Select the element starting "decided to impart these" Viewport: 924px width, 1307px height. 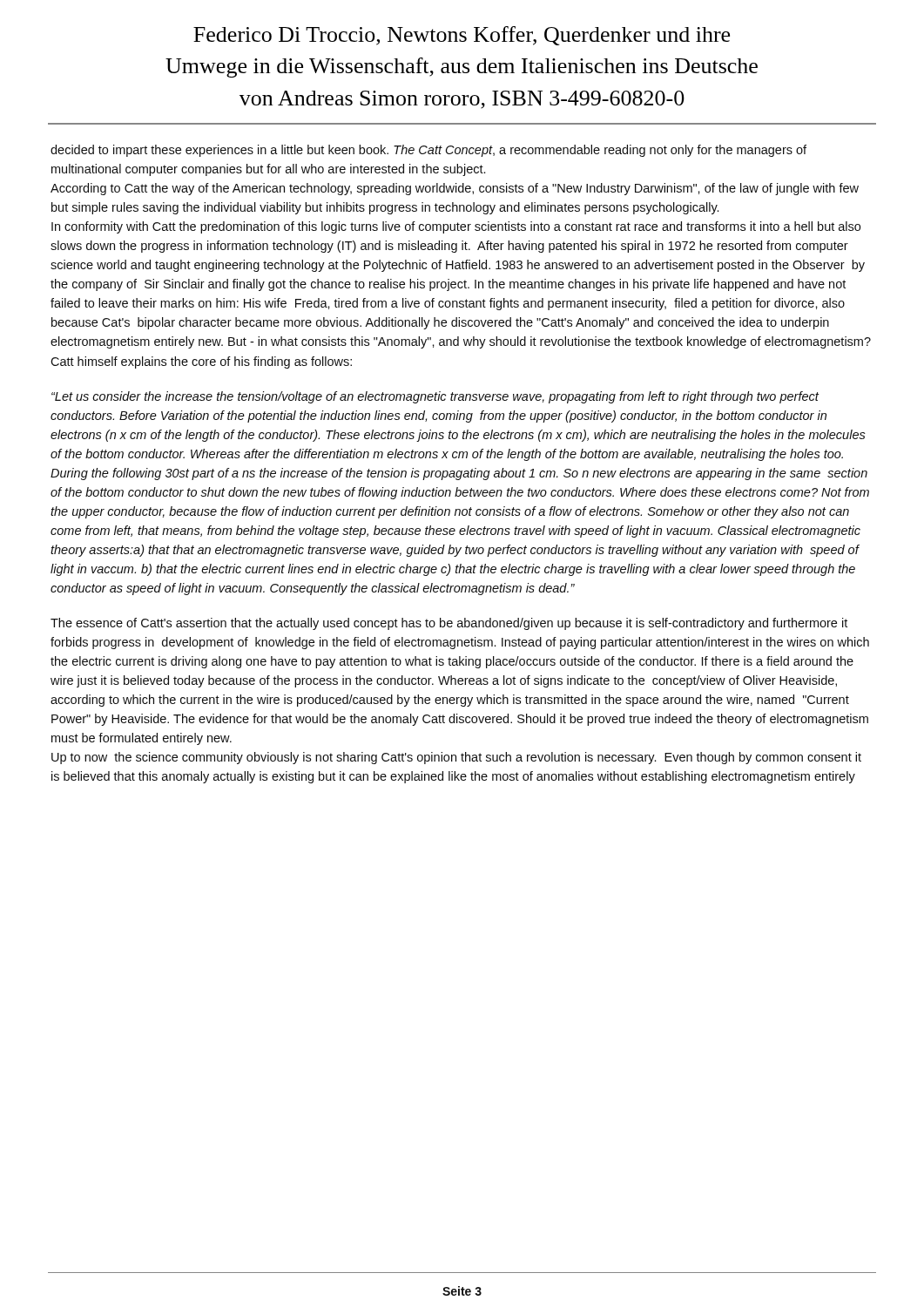point(462,256)
